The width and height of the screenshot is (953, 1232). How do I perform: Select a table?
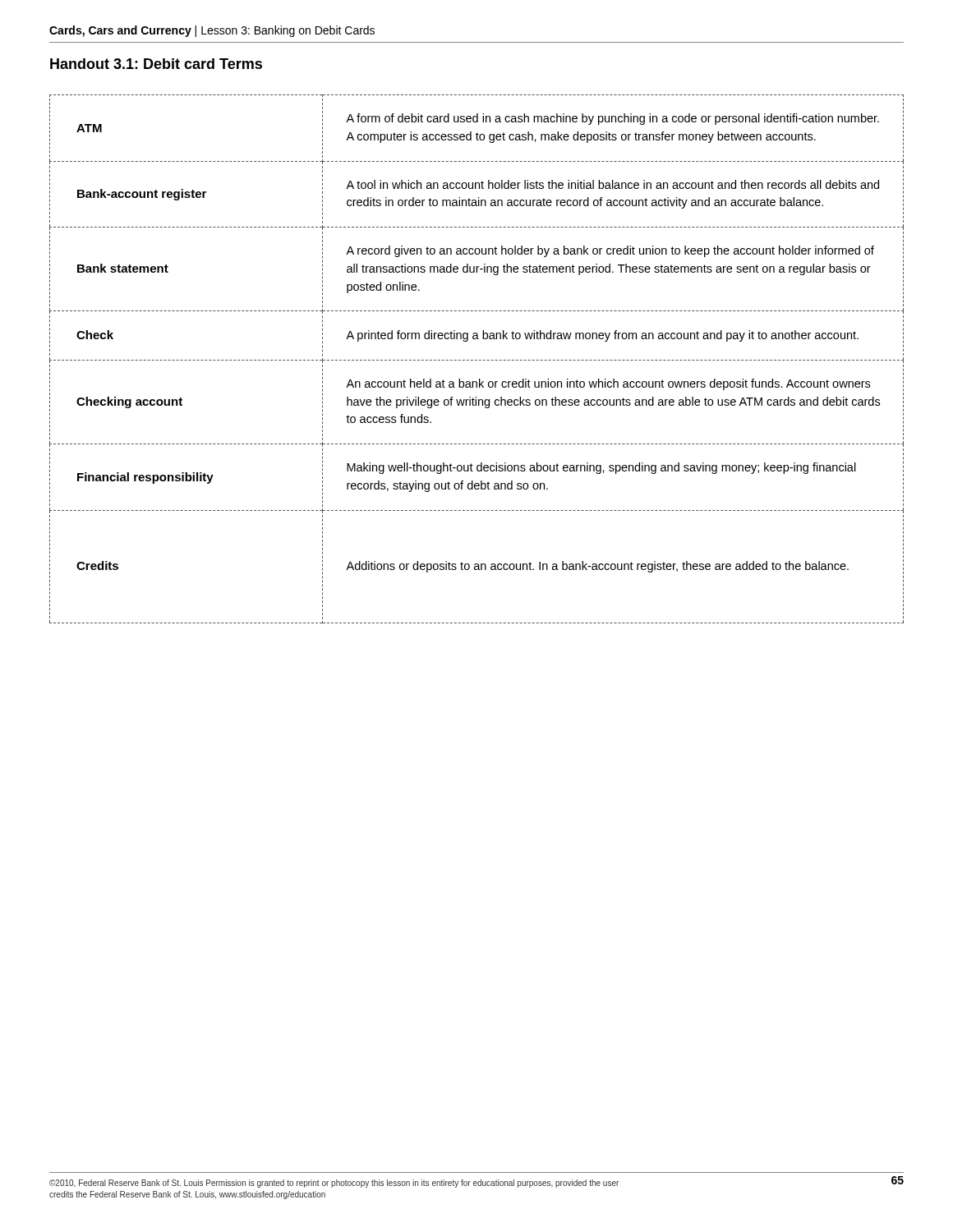[476, 618]
